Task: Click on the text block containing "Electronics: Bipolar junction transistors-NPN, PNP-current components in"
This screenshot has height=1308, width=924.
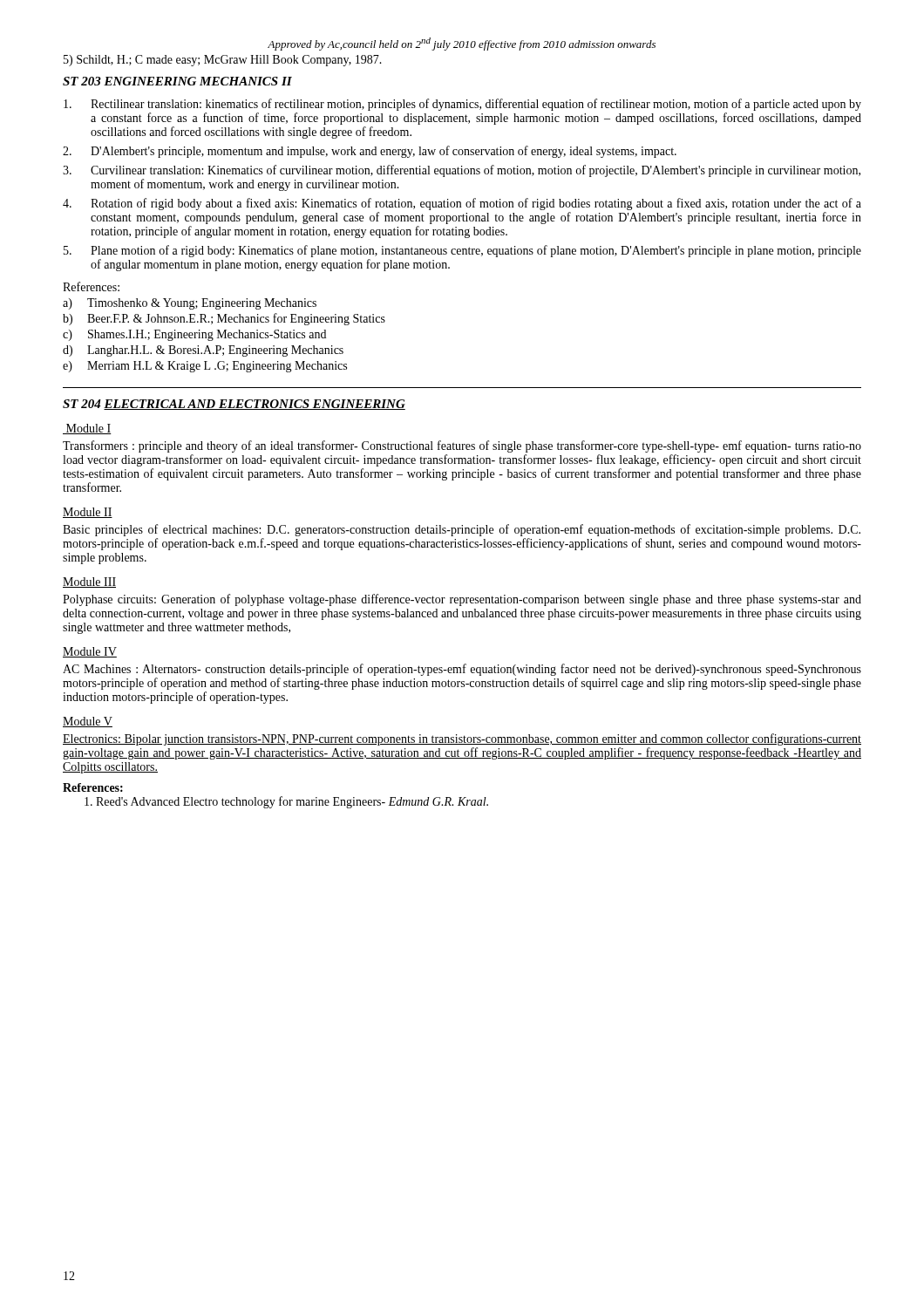Action: click(462, 753)
